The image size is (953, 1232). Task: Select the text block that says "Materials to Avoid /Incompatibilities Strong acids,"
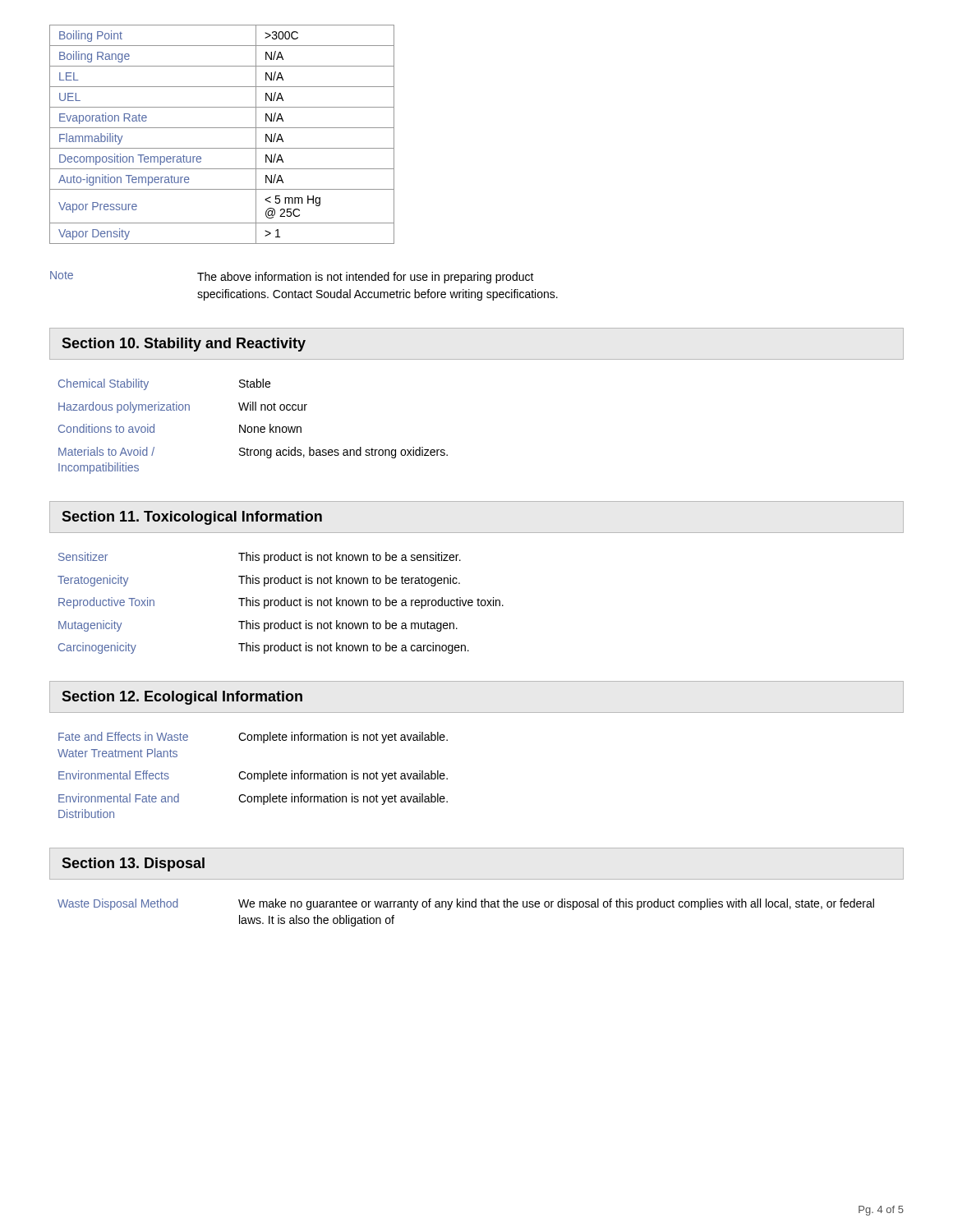pos(253,453)
